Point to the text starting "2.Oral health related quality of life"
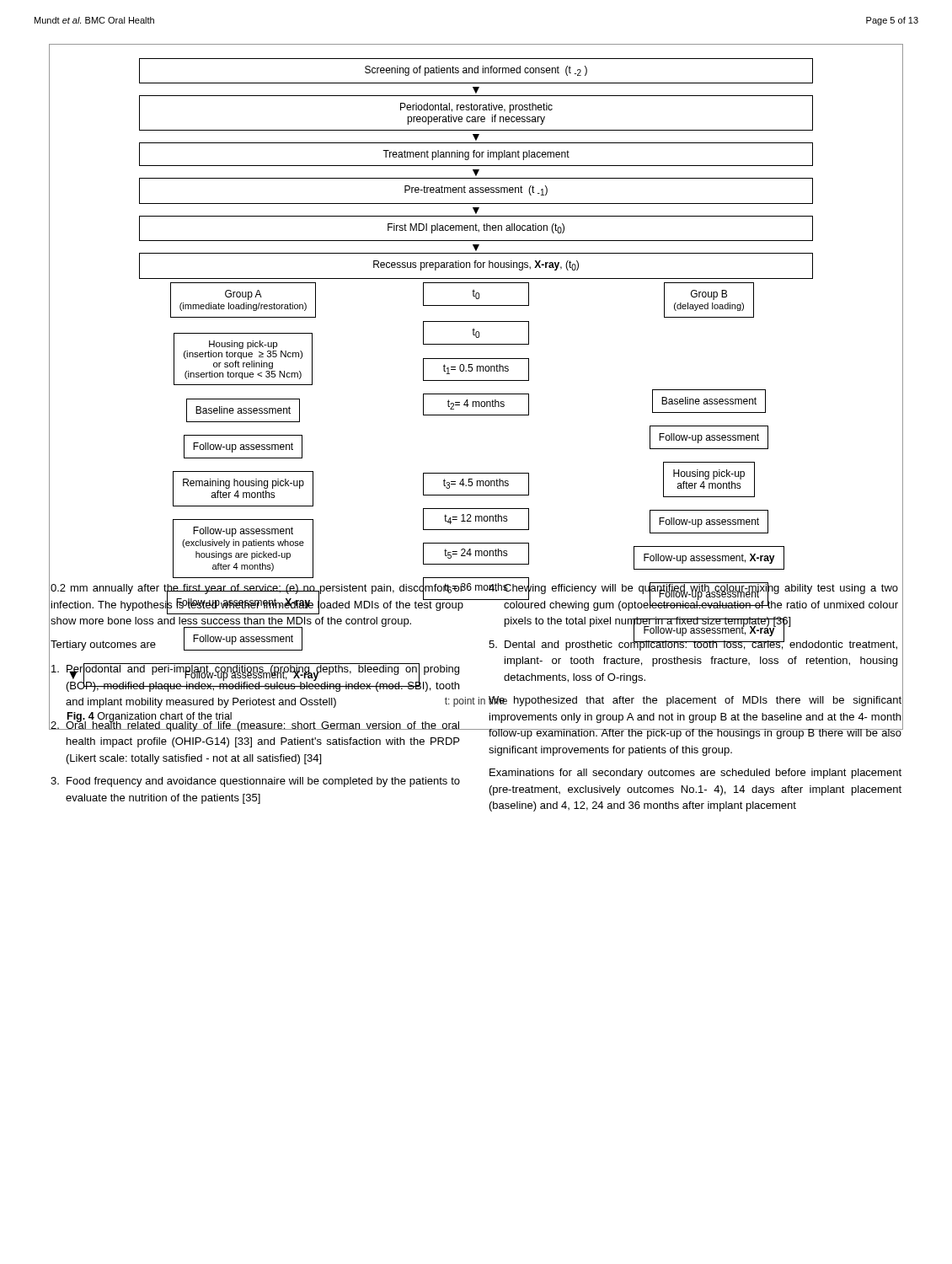Image resolution: width=952 pixels, height=1264 pixels. 255,741
